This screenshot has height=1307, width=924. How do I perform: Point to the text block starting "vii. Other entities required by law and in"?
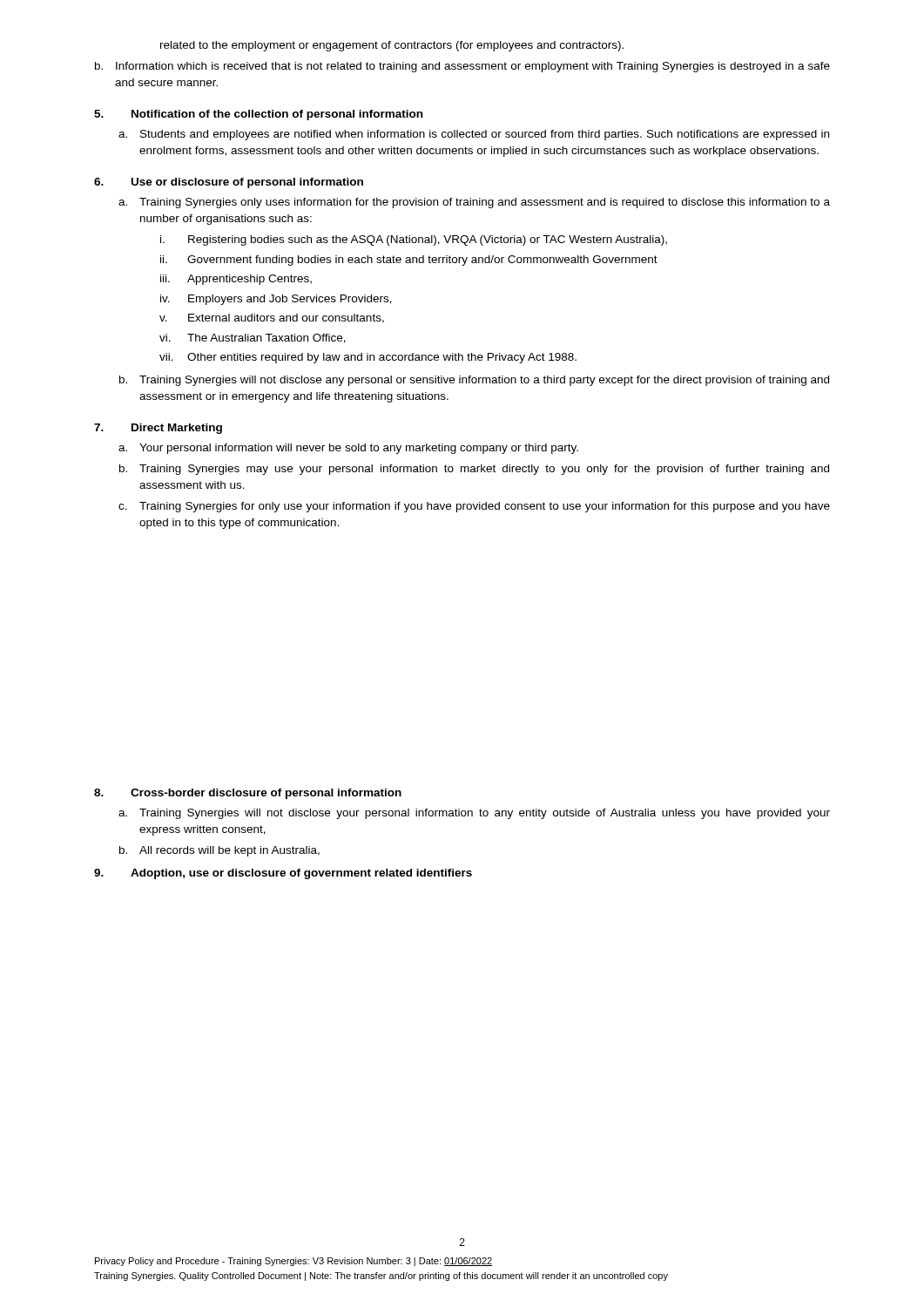tap(368, 357)
